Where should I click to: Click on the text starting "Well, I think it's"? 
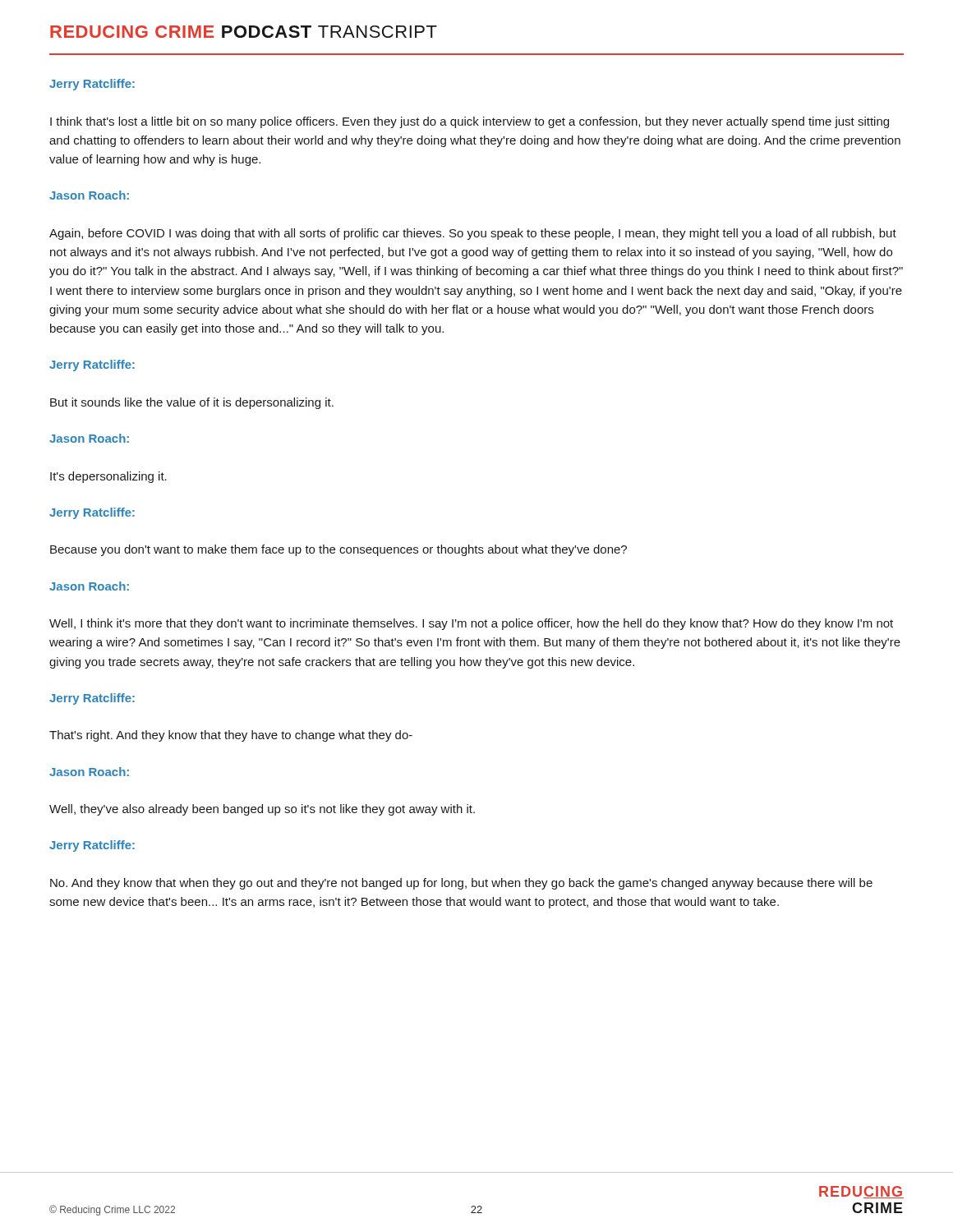point(476,642)
